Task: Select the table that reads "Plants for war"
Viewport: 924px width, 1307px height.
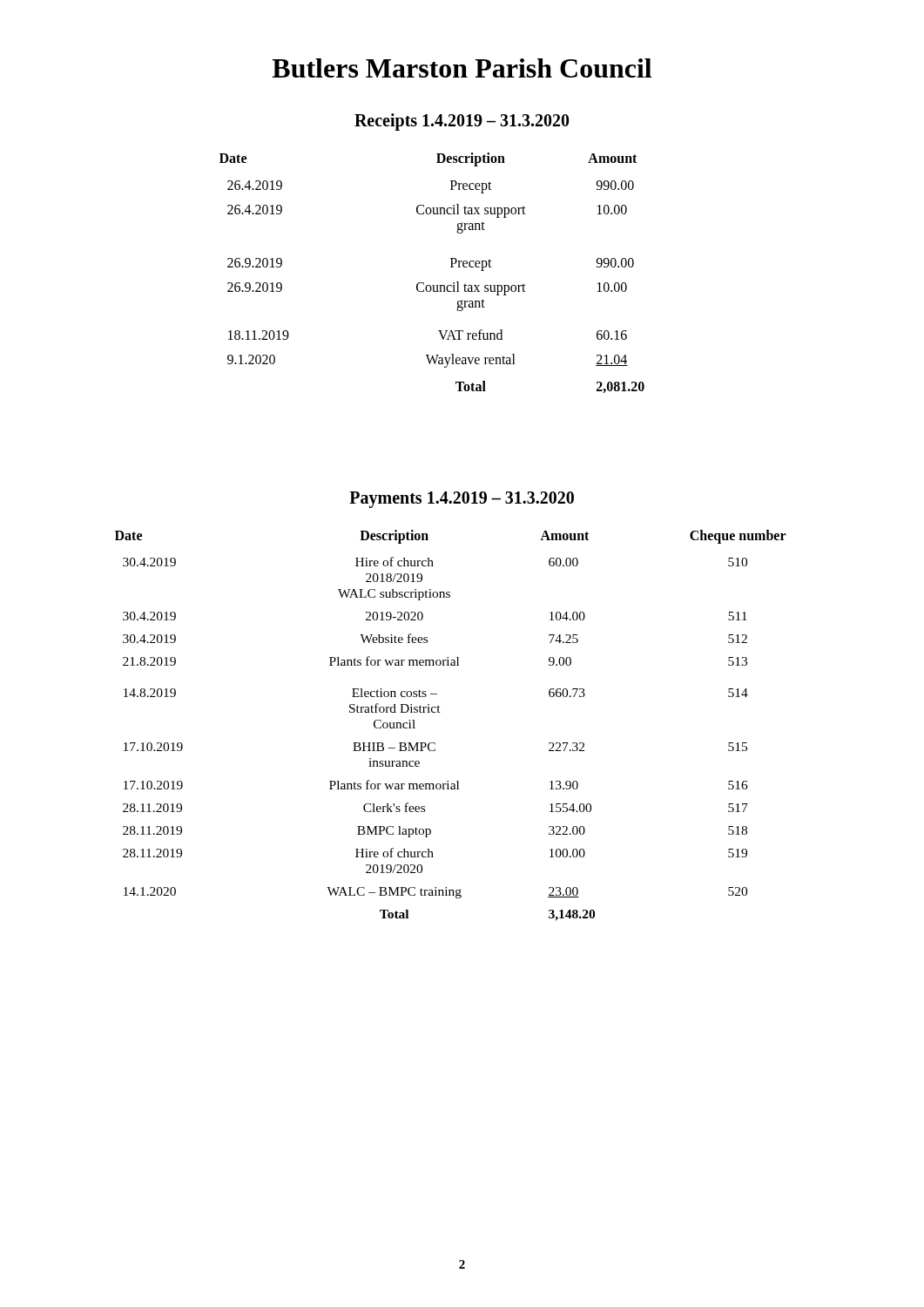Action: pyautogui.click(x=462, y=748)
